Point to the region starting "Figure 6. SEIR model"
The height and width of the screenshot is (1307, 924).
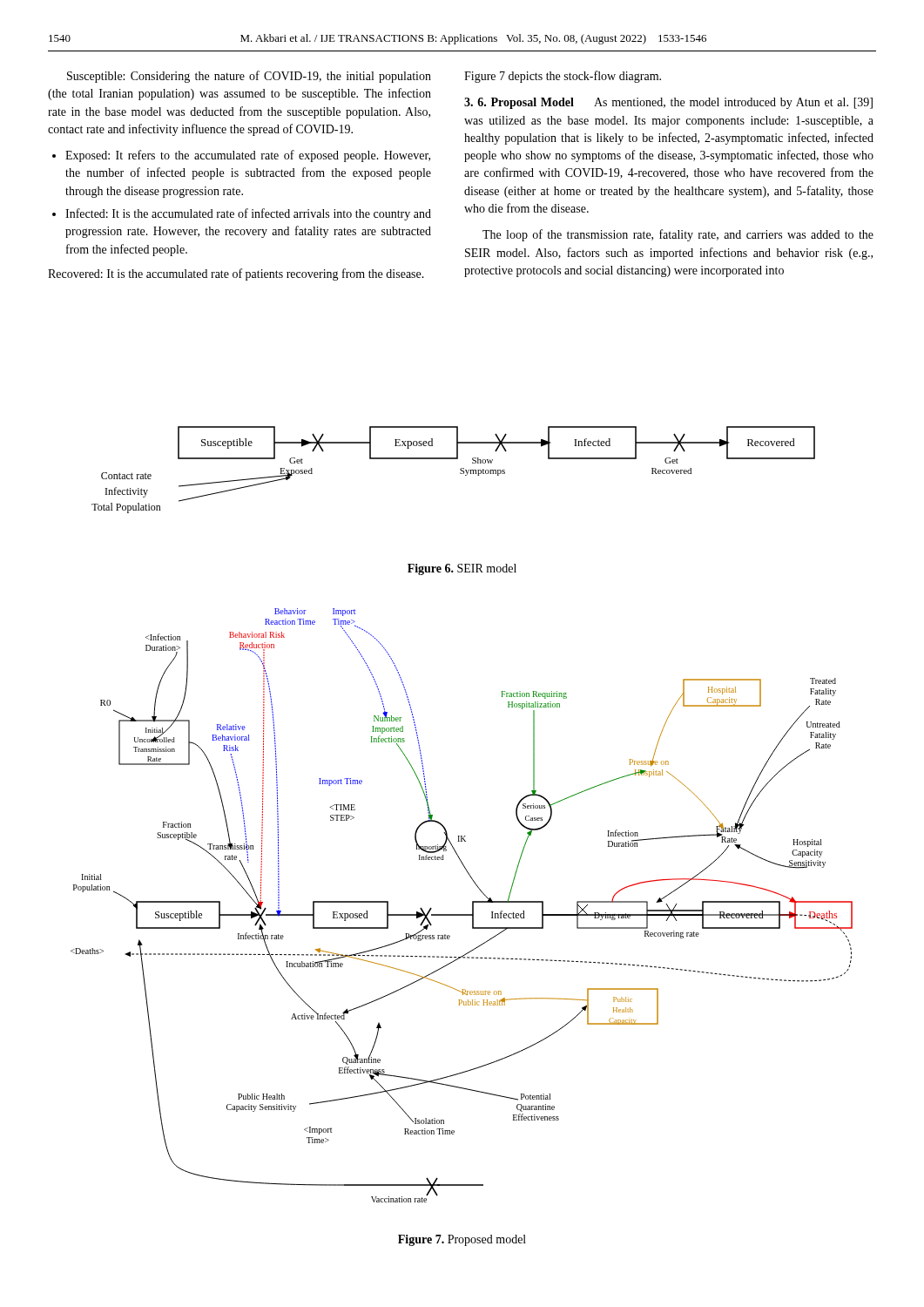(462, 569)
